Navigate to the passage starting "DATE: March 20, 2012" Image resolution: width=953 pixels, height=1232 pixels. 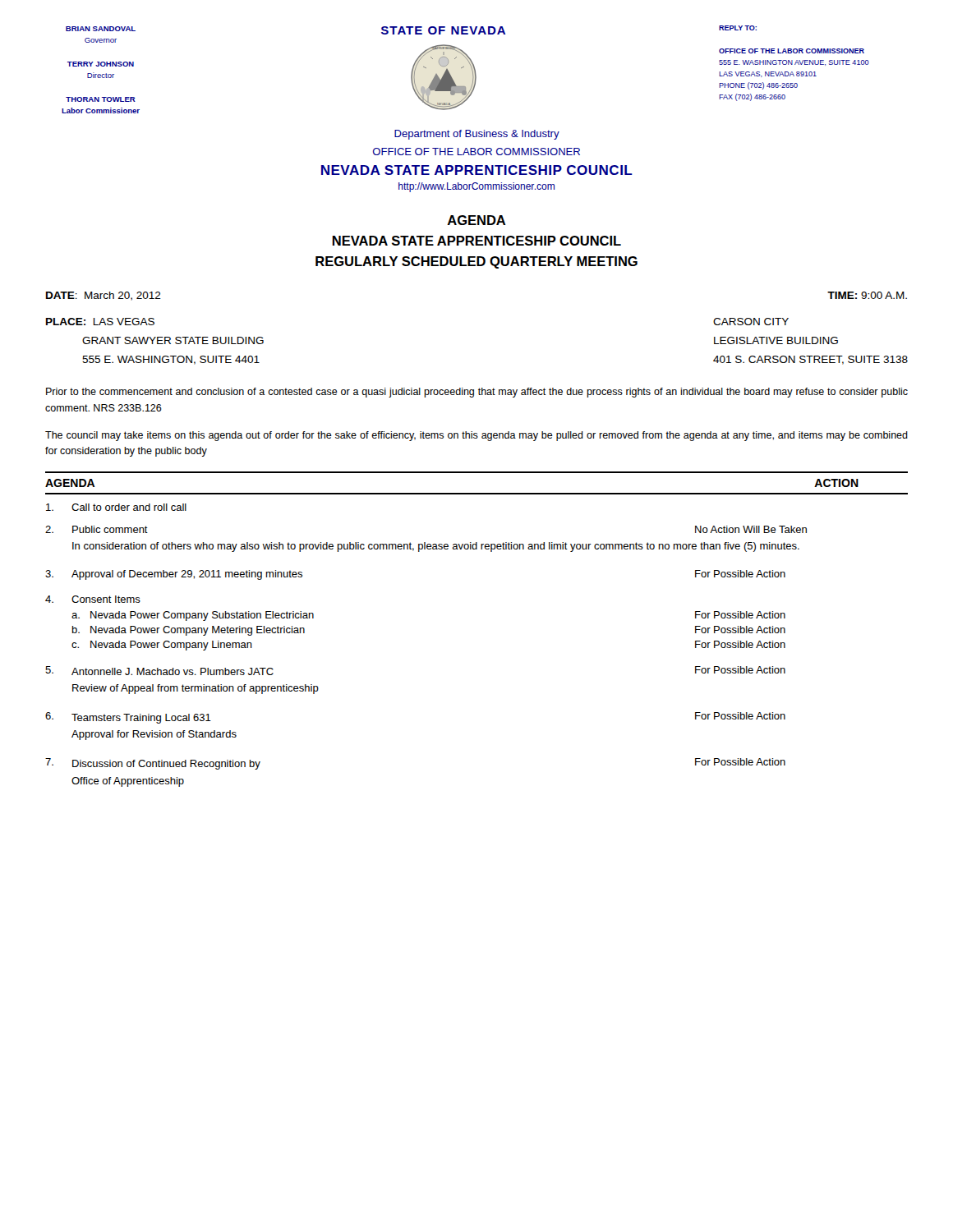point(103,296)
